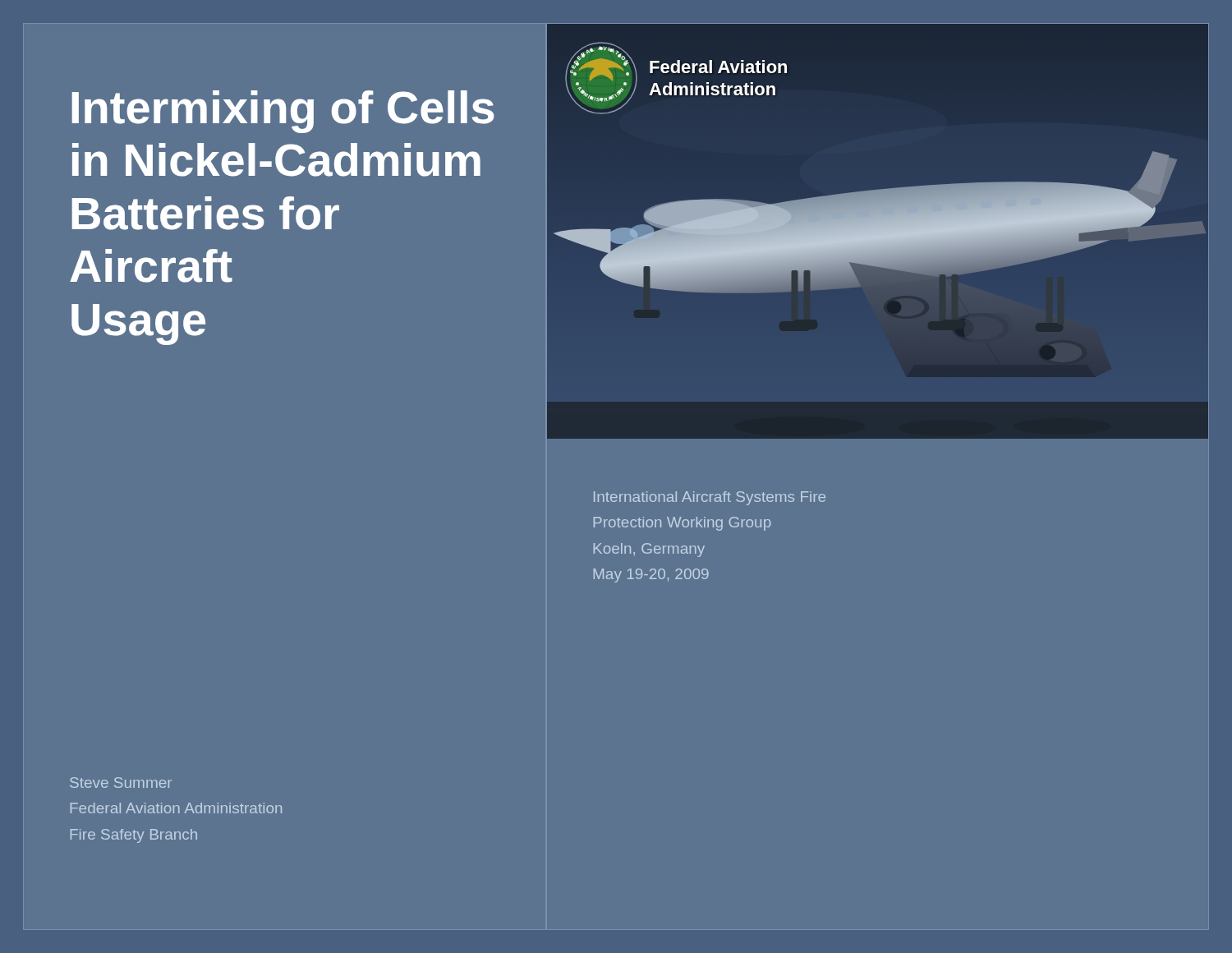Find the photo

pyautogui.click(x=878, y=231)
